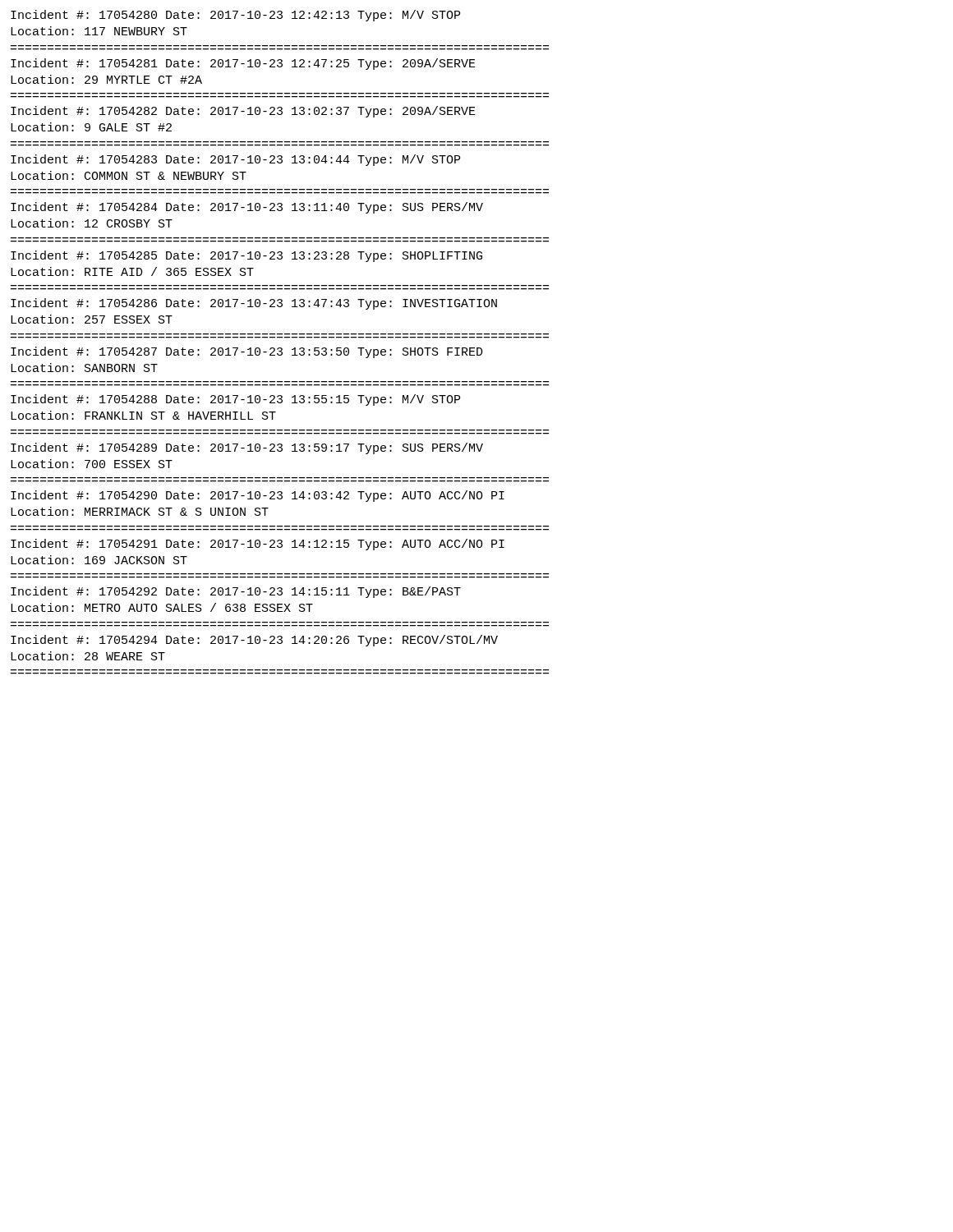
Task: Click on the list item that says "Incident #: 17054291 Date: 2017-10-23 14:12:15"
Action: coord(476,553)
